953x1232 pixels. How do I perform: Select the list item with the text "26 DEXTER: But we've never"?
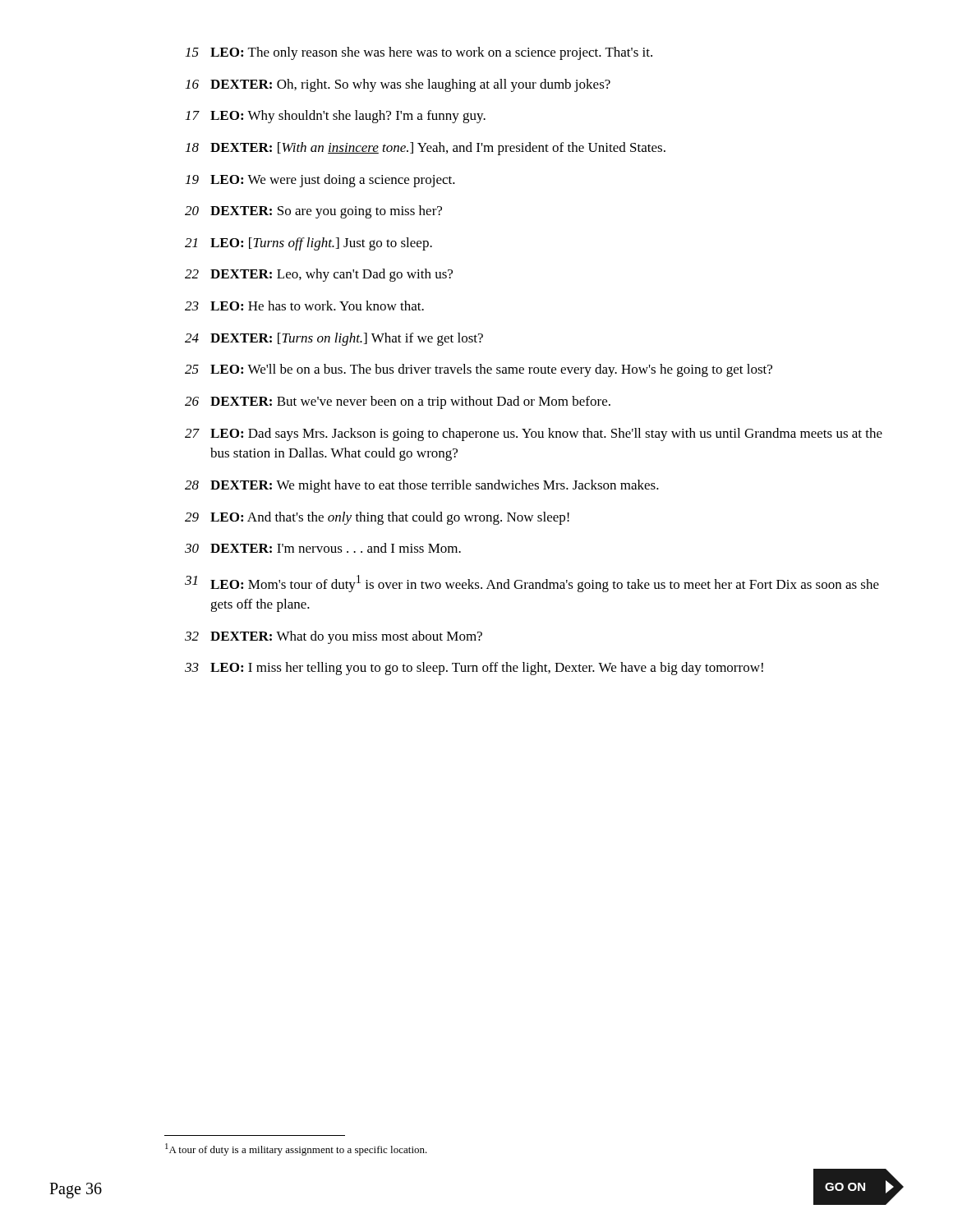(526, 402)
